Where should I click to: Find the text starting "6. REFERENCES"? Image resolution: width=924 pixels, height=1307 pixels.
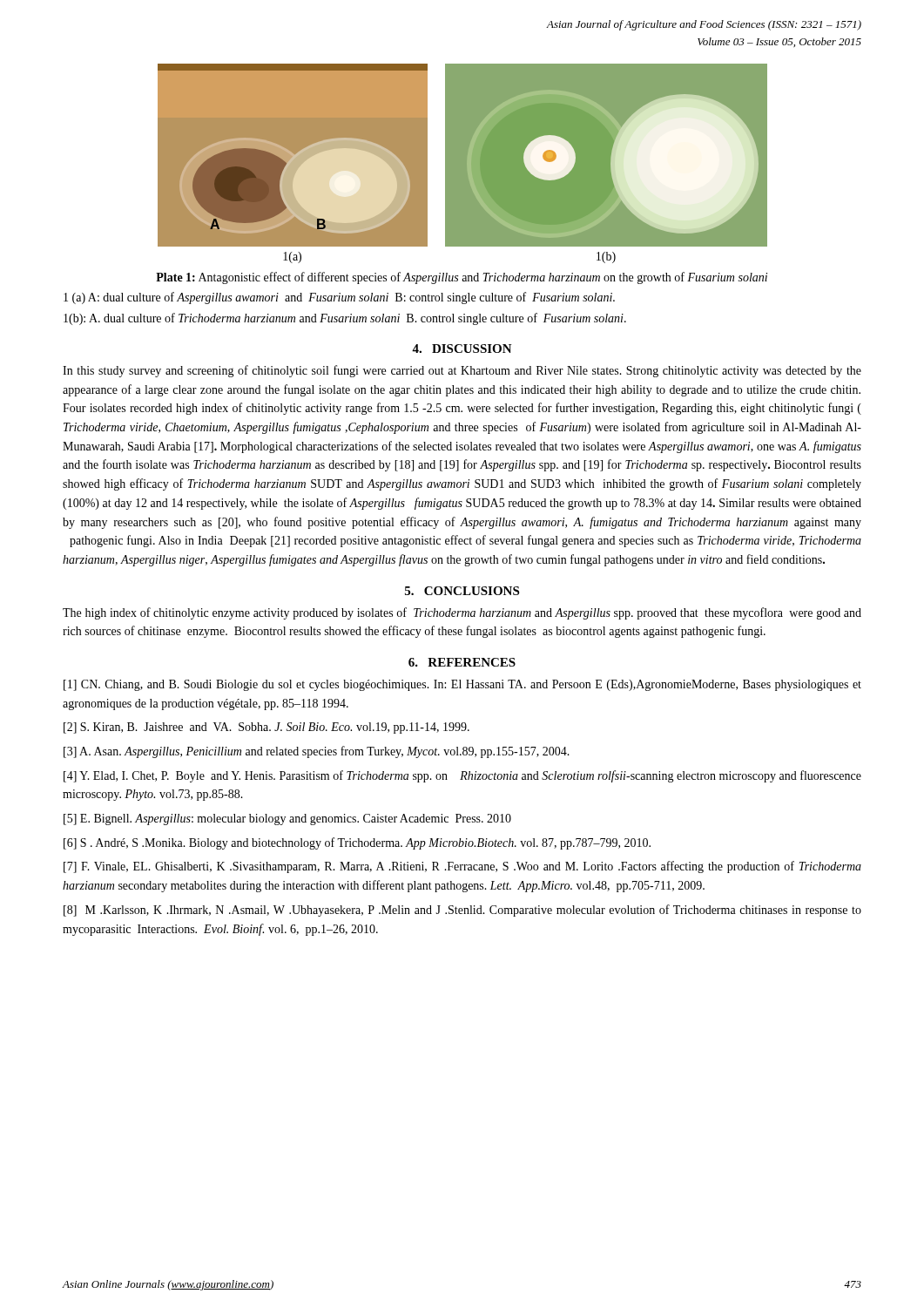pyautogui.click(x=462, y=662)
